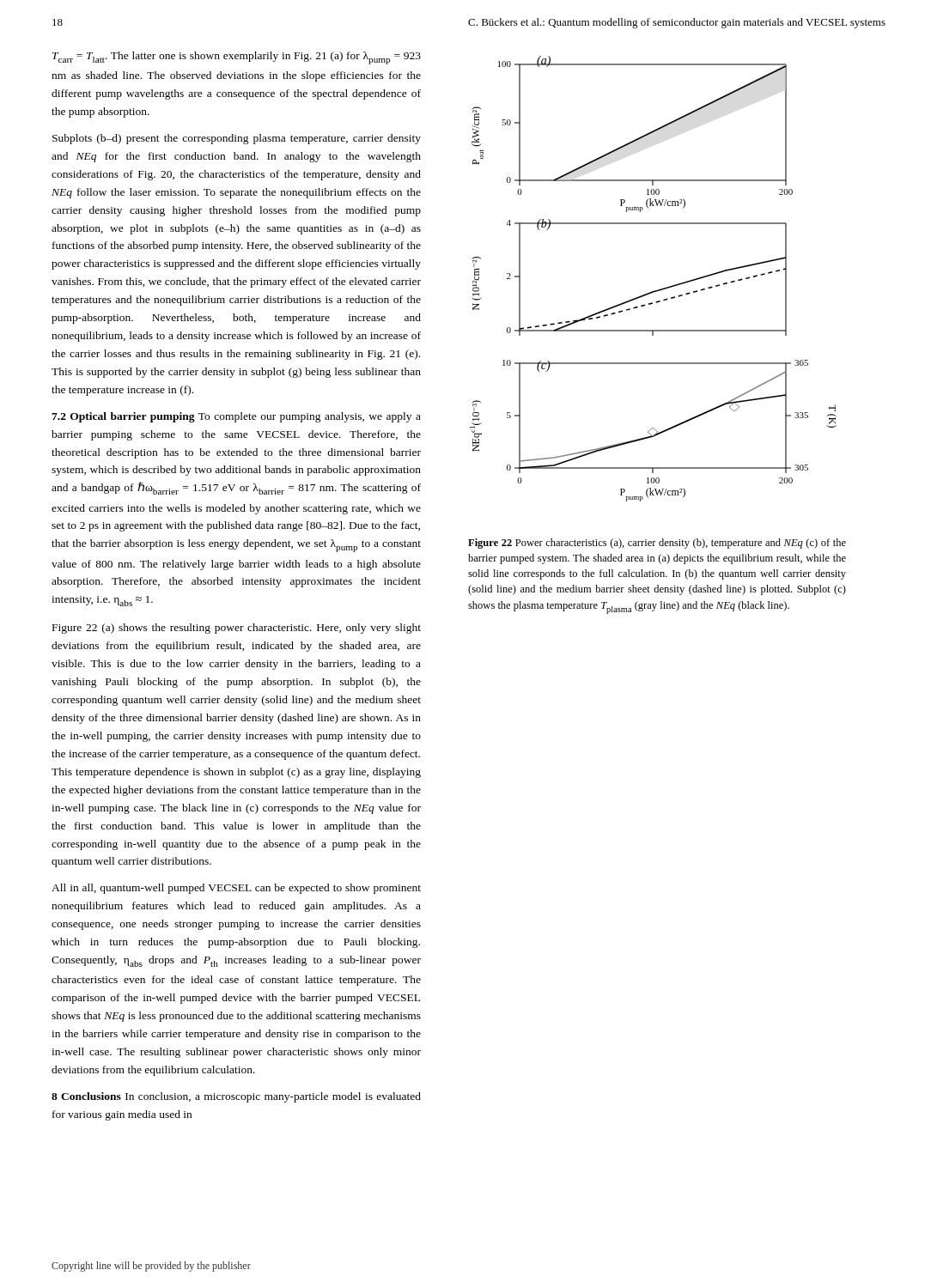This screenshot has width=937, height=1288.
Task: Point to the caption beginning "Figure 22 Power characteristics (a),"
Action: (x=657, y=575)
